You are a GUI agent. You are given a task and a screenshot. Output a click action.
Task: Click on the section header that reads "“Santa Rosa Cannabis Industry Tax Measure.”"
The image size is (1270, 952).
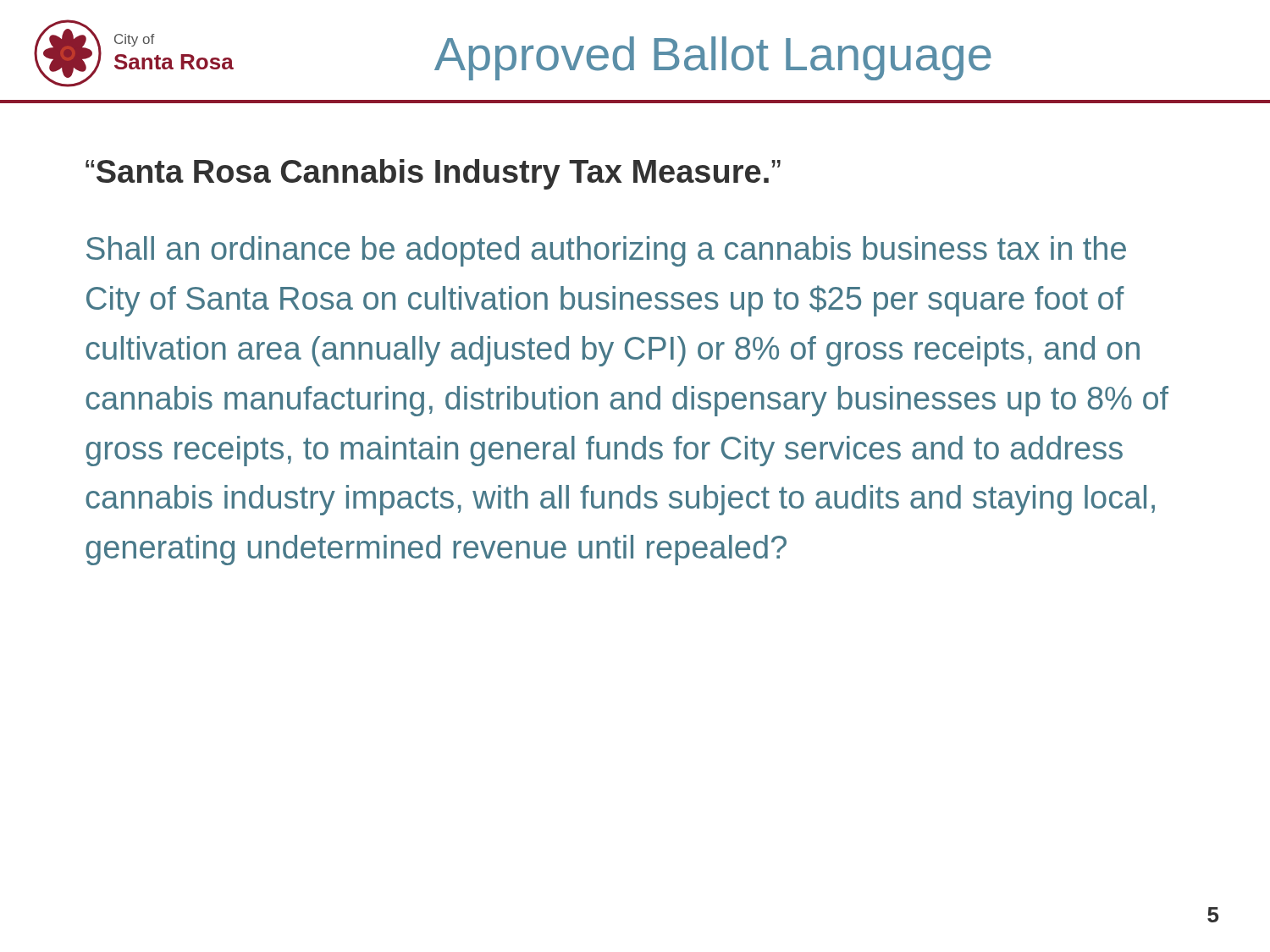[433, 172]
